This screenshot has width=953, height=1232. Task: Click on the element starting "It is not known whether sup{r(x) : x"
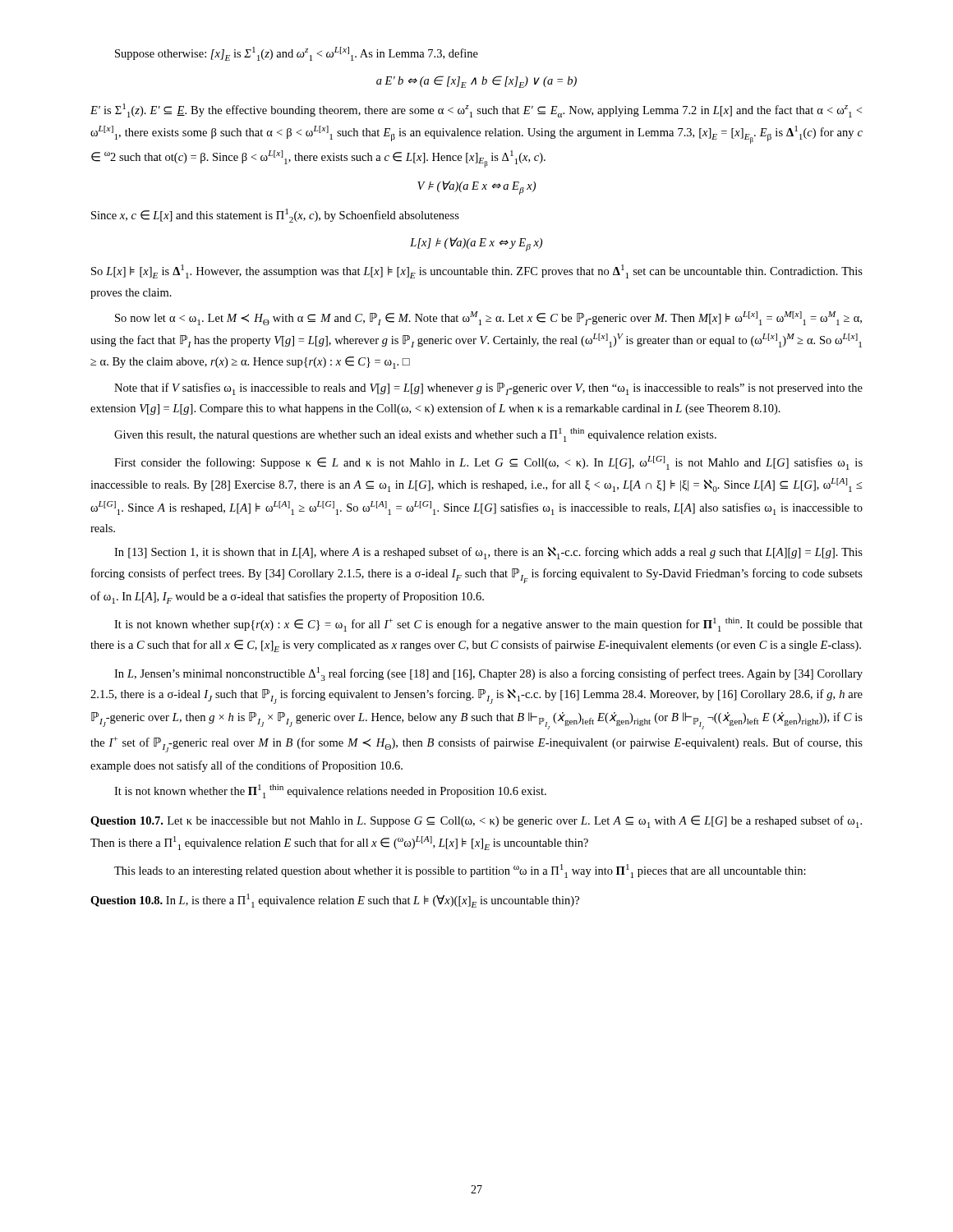pos(476,635)
